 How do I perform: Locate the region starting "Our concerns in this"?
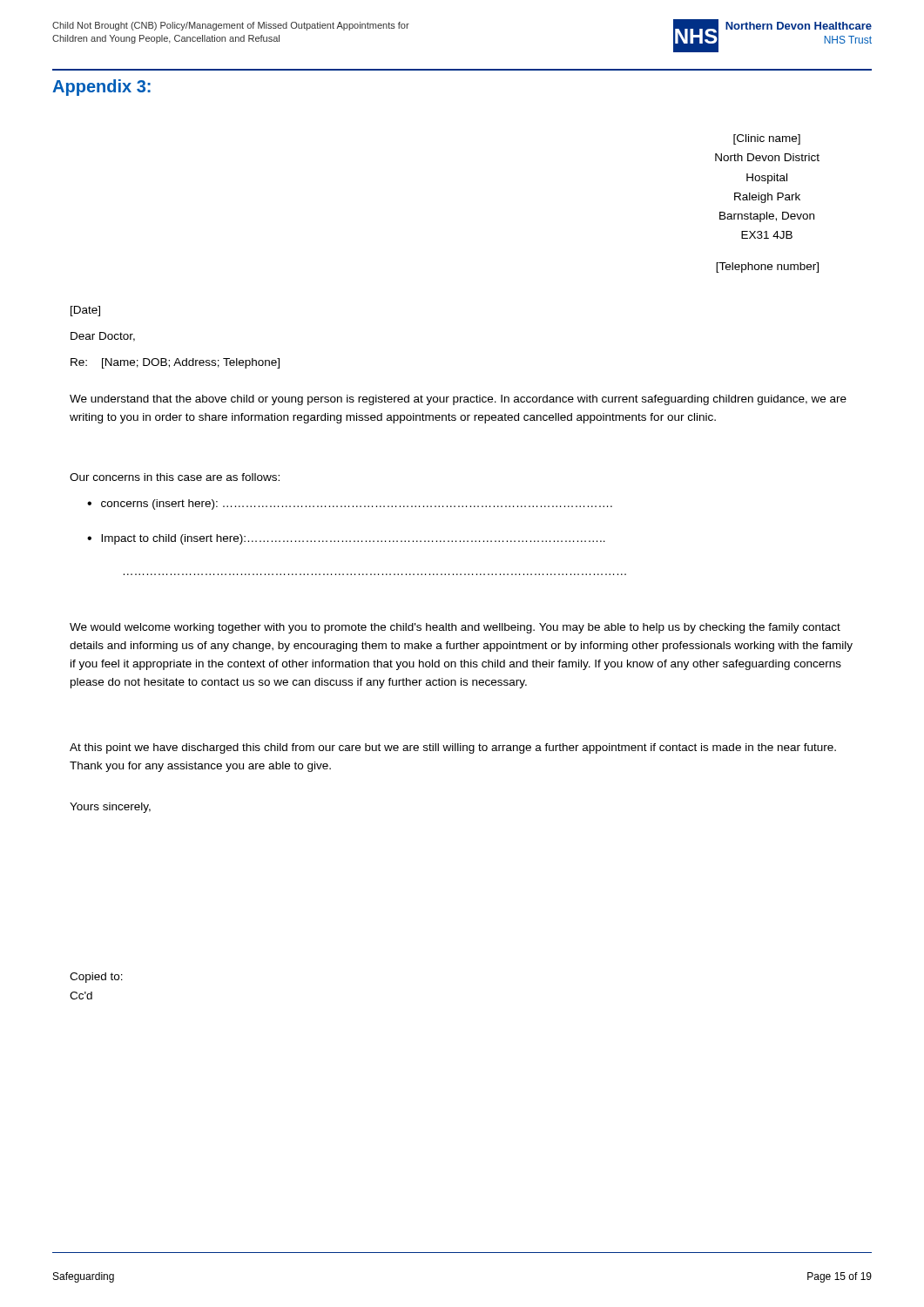(175, 477)
